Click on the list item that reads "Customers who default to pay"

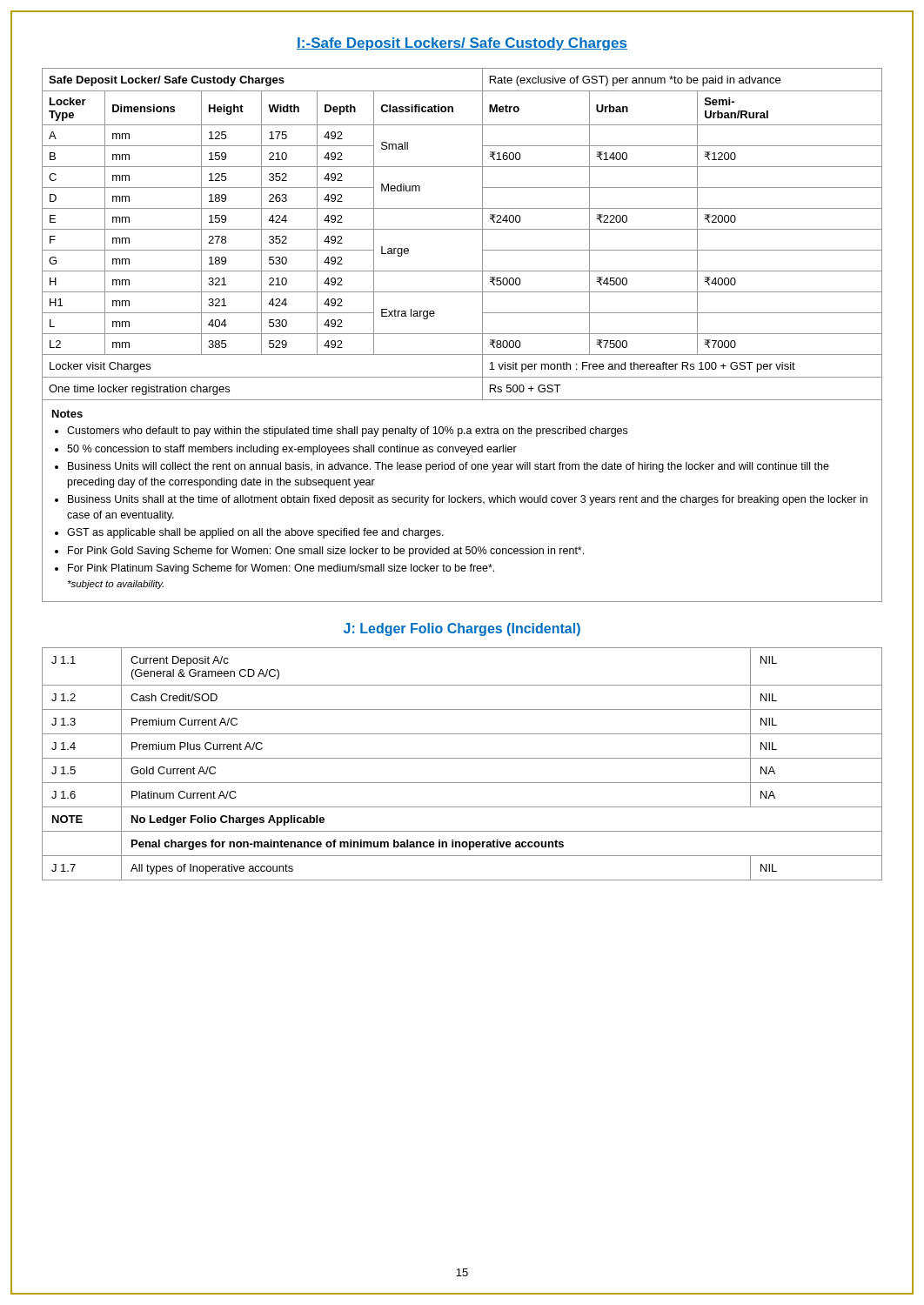(348, 431)
